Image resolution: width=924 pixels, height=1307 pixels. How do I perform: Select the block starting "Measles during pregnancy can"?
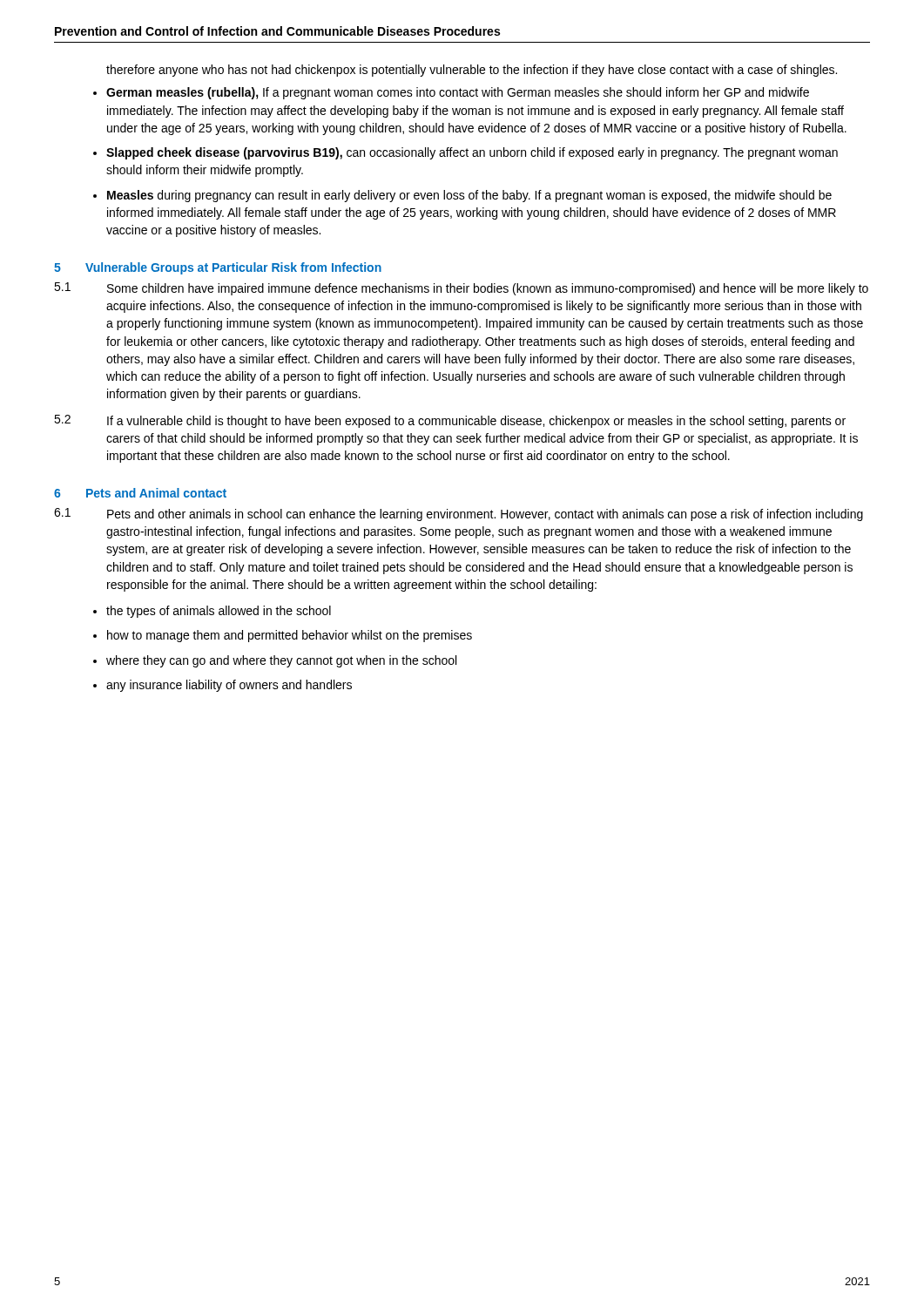click(471, 213)
